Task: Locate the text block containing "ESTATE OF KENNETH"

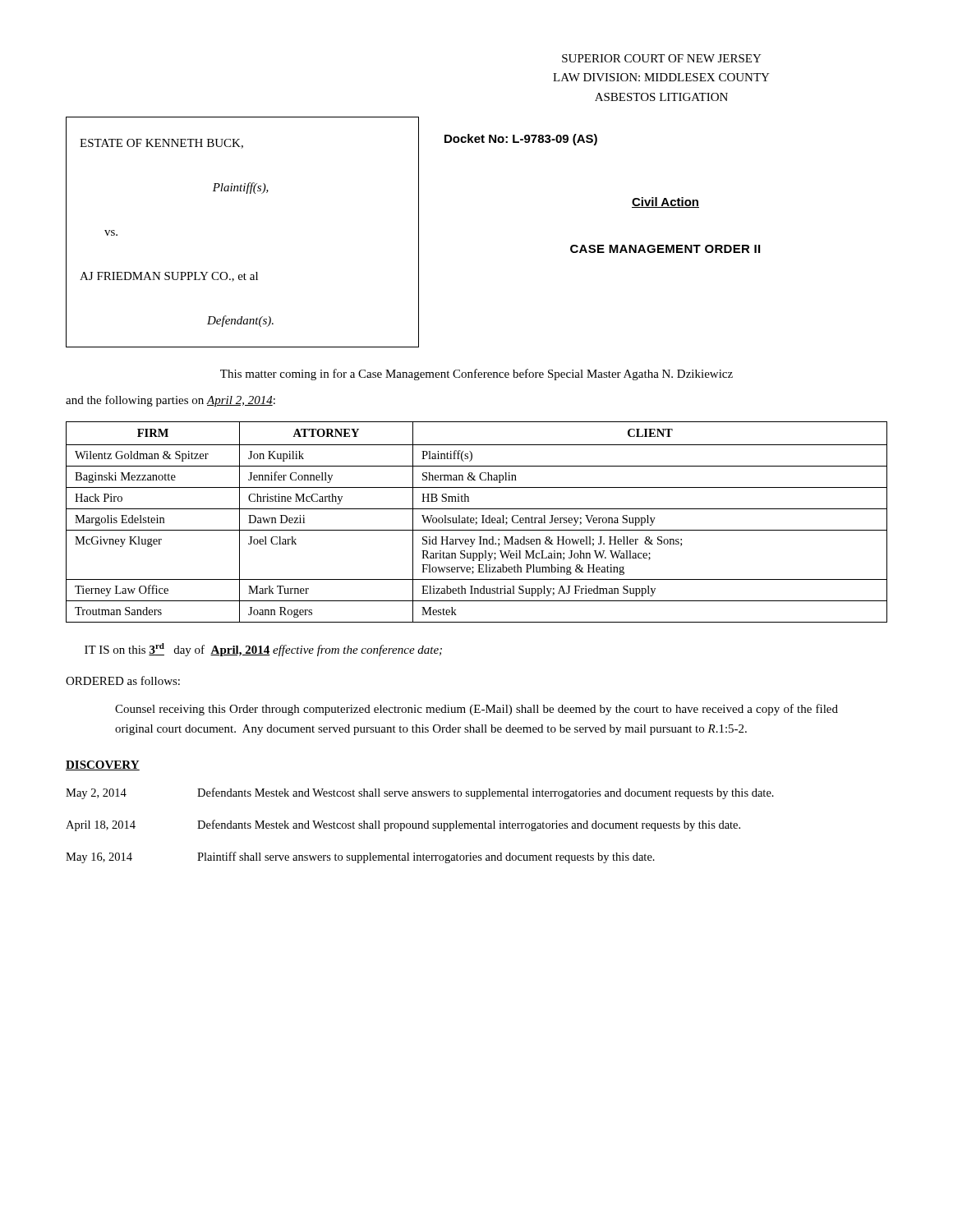Action: point(161,144)
